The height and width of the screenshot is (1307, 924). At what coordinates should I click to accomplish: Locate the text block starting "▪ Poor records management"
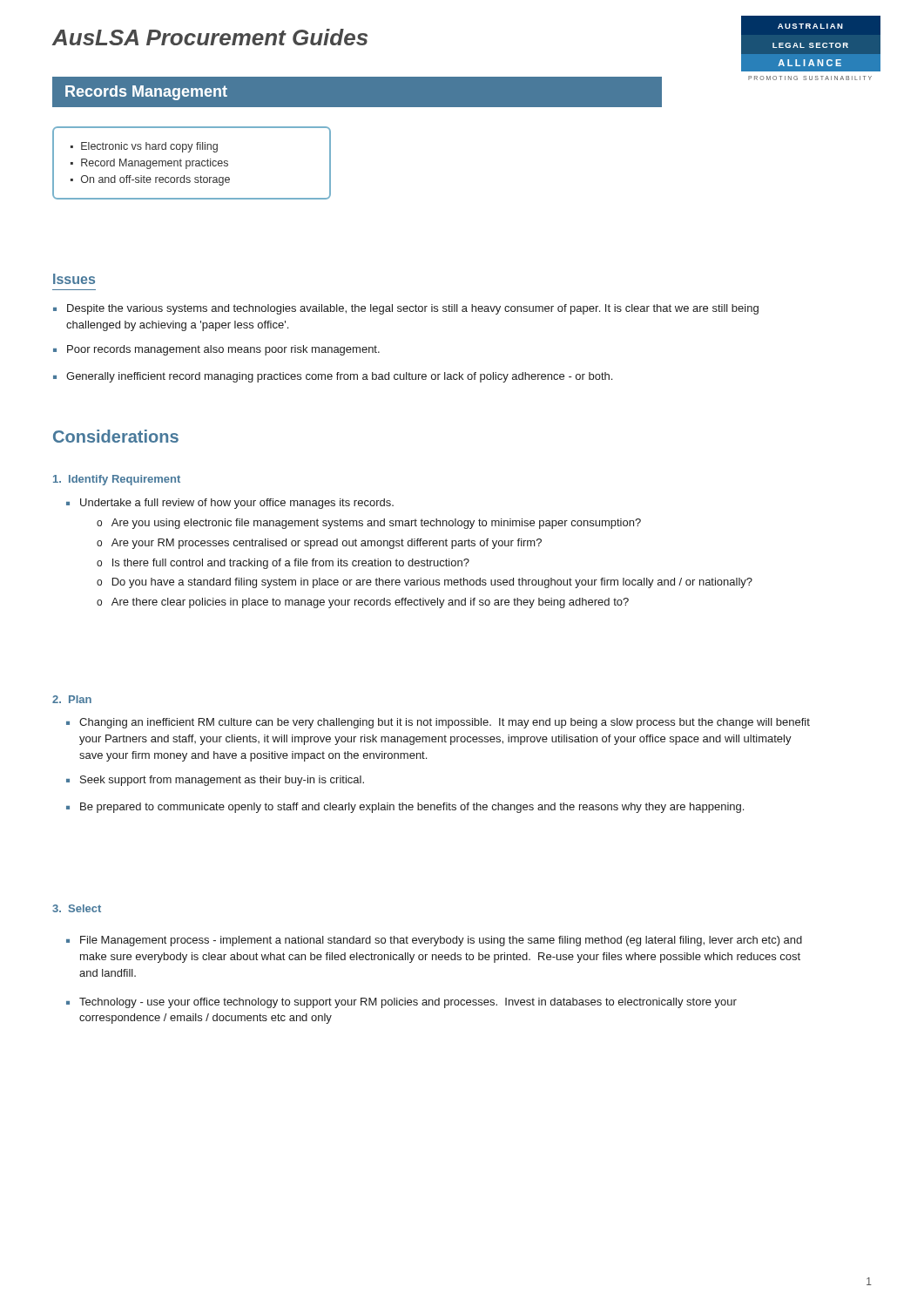[216, 351]
